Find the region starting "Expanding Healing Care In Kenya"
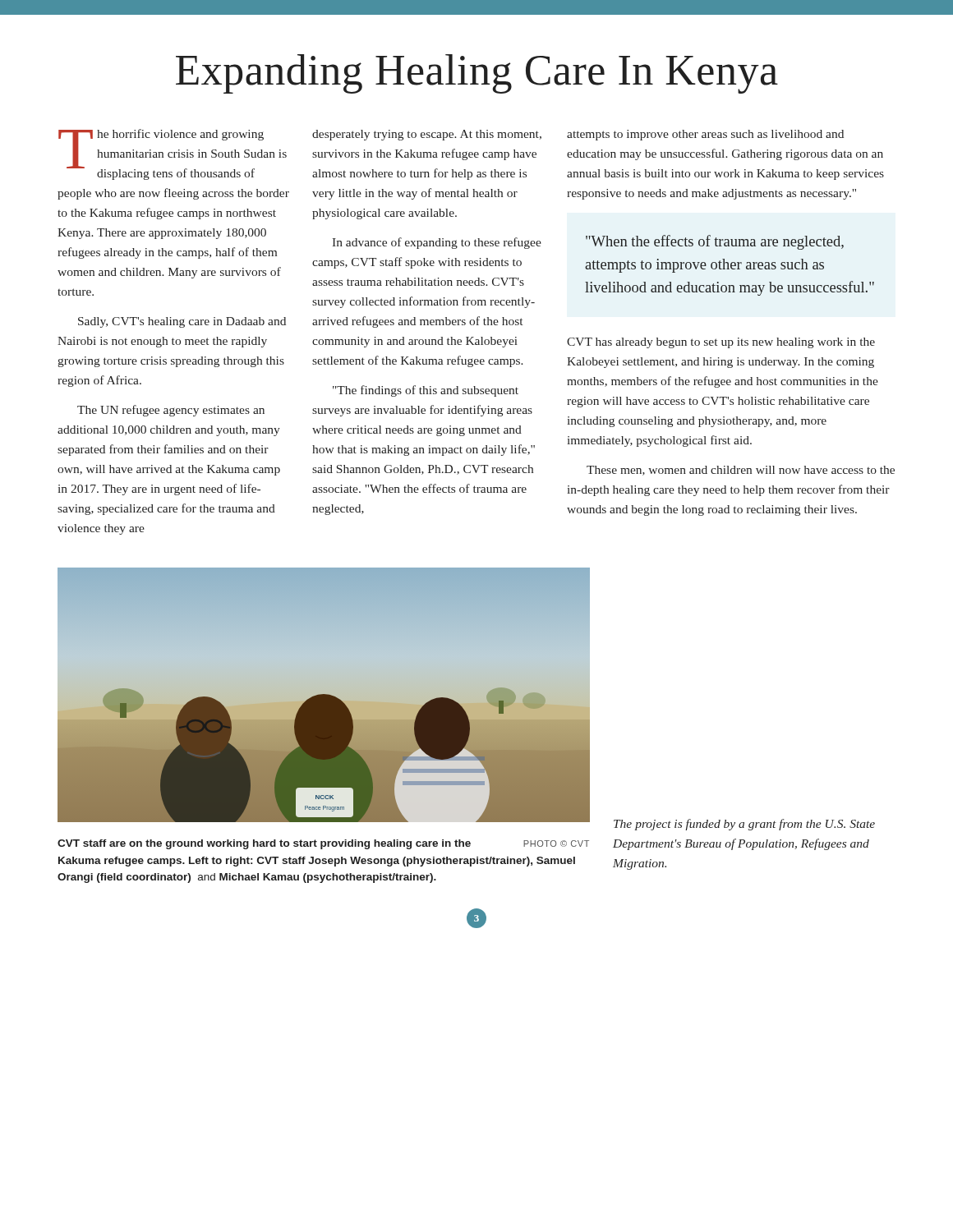The width and height of the screenshot is (953, 1232). pyautogui.click(x=476, y=70)
